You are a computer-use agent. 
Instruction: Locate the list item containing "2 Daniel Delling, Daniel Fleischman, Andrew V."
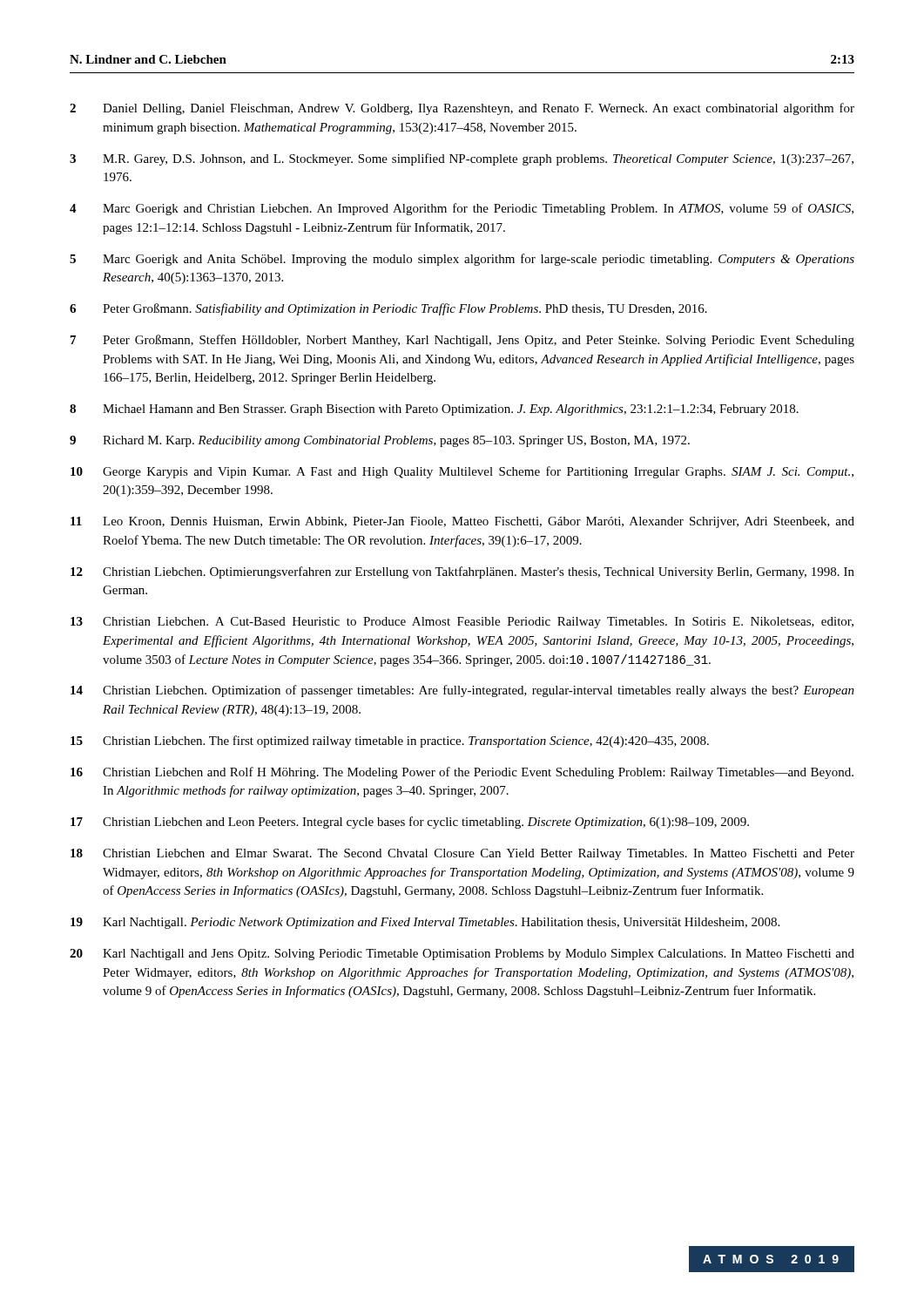pos(462,118)
